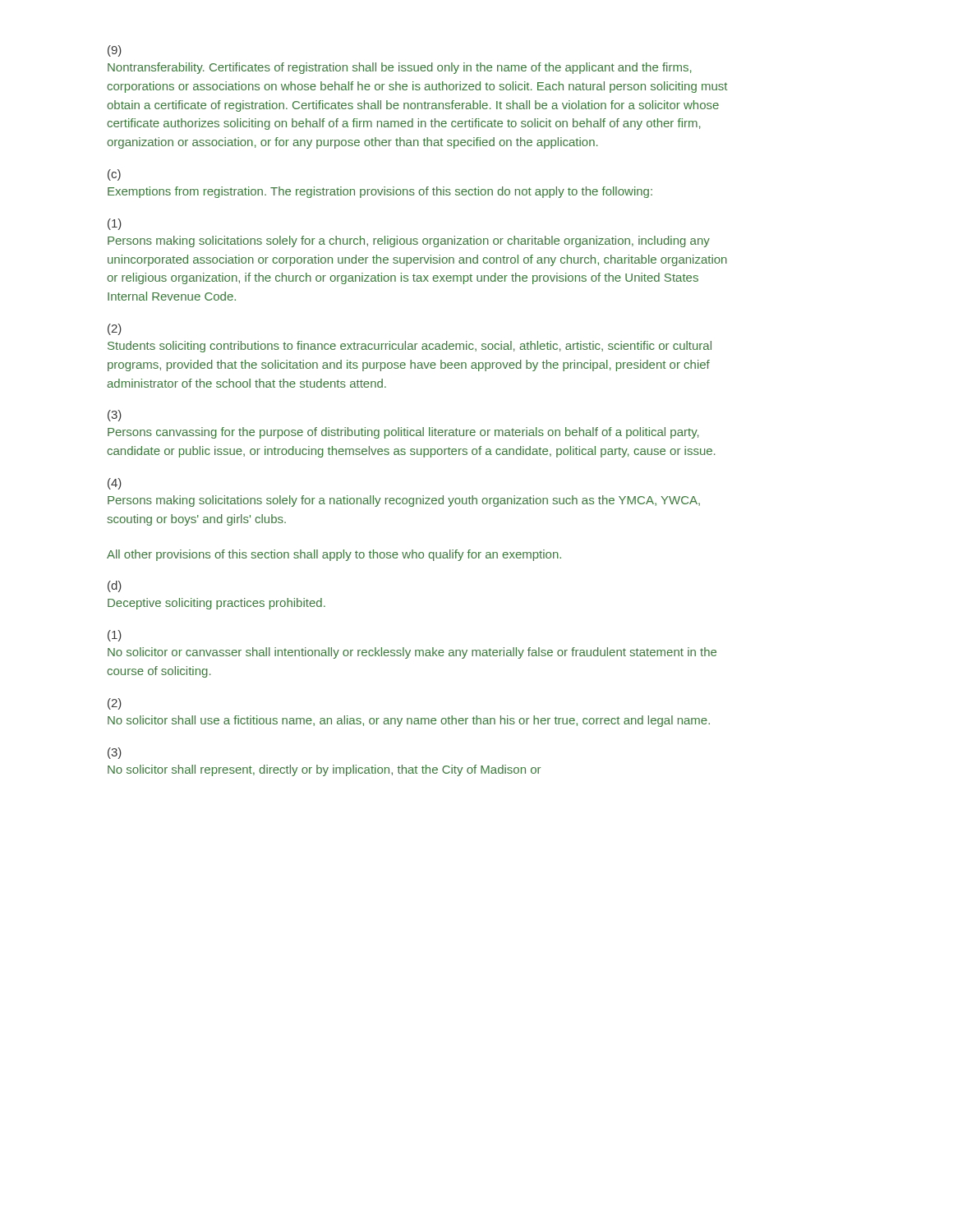953x1232 pixels.
Task: Navigate to the block starting "Deceptive soliciting practices prohibited."
Action: (216, 603)
